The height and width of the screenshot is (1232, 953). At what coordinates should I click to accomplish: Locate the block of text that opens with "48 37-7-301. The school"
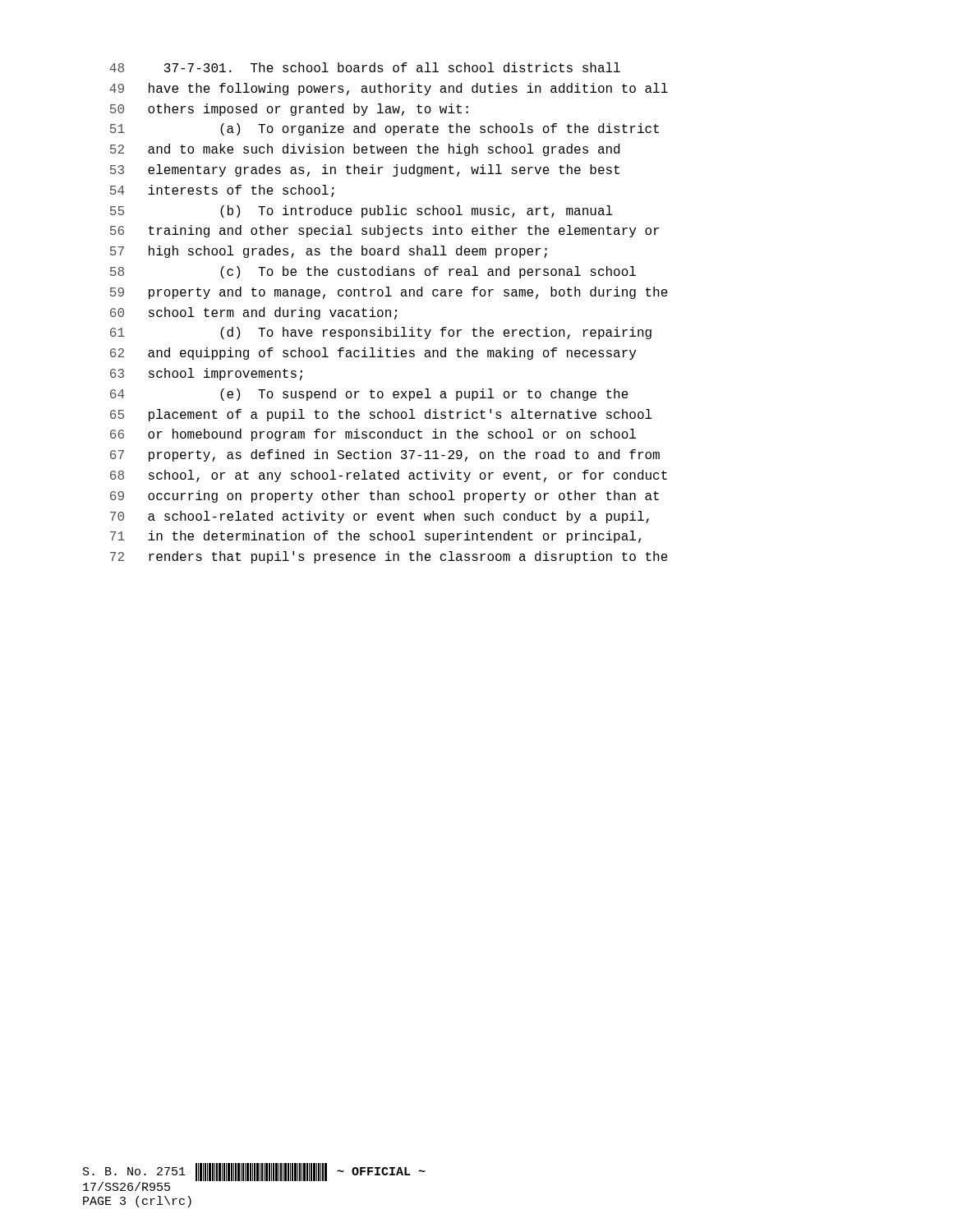coord(485,90)
